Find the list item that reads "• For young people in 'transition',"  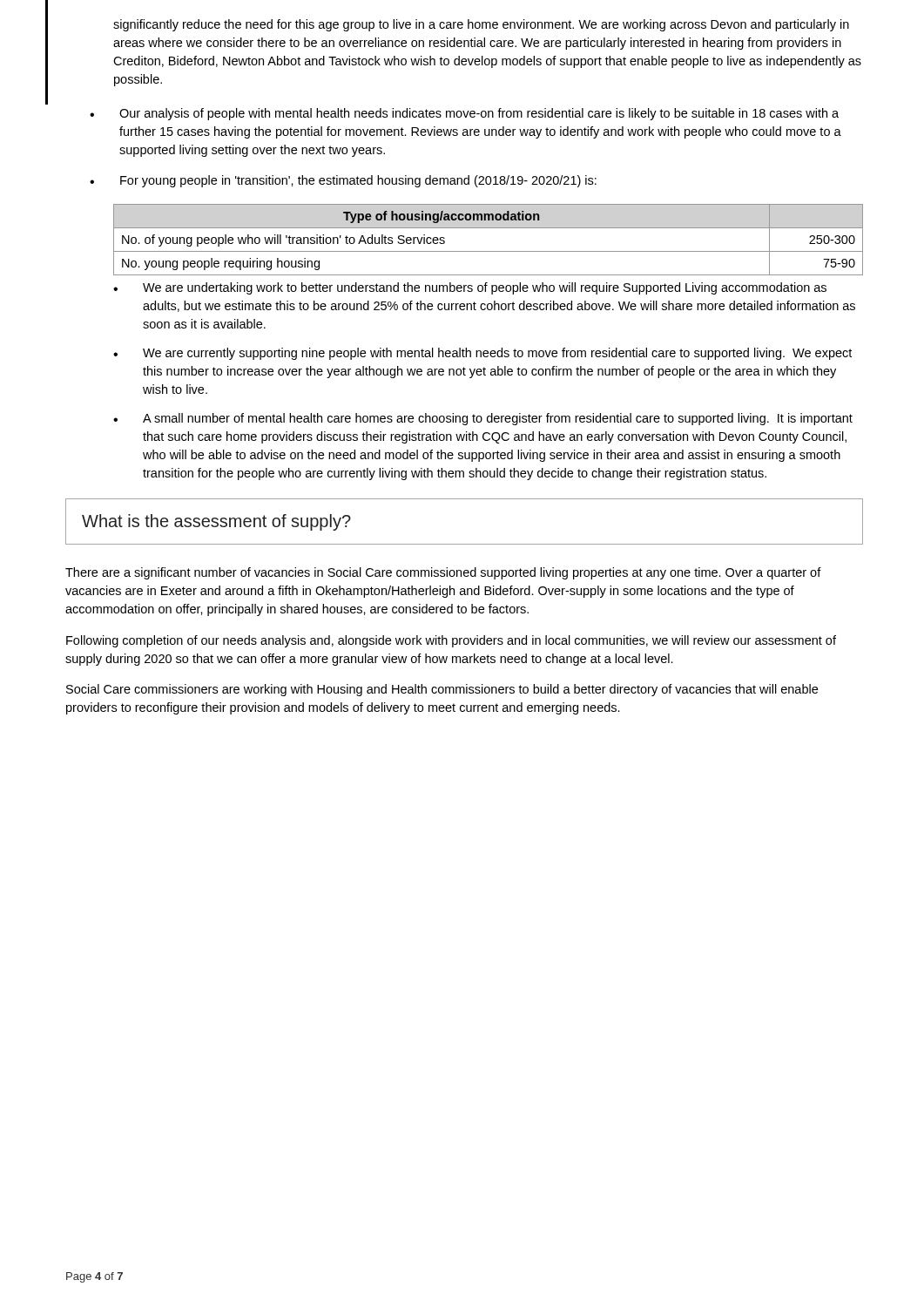pyautogui.click(x=476, y=182)
